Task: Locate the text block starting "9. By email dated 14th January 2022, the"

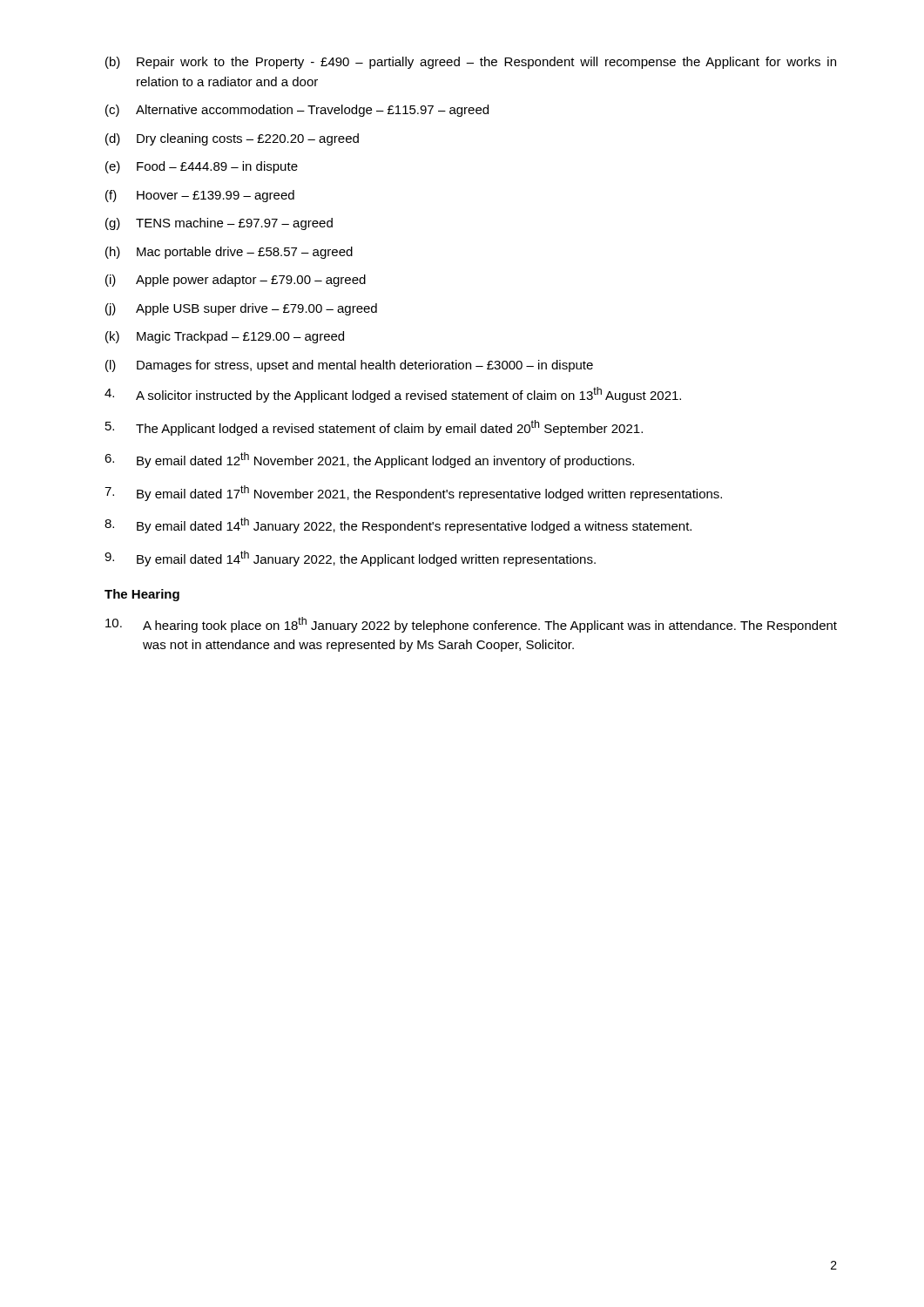Action: [x=471, y=558]
